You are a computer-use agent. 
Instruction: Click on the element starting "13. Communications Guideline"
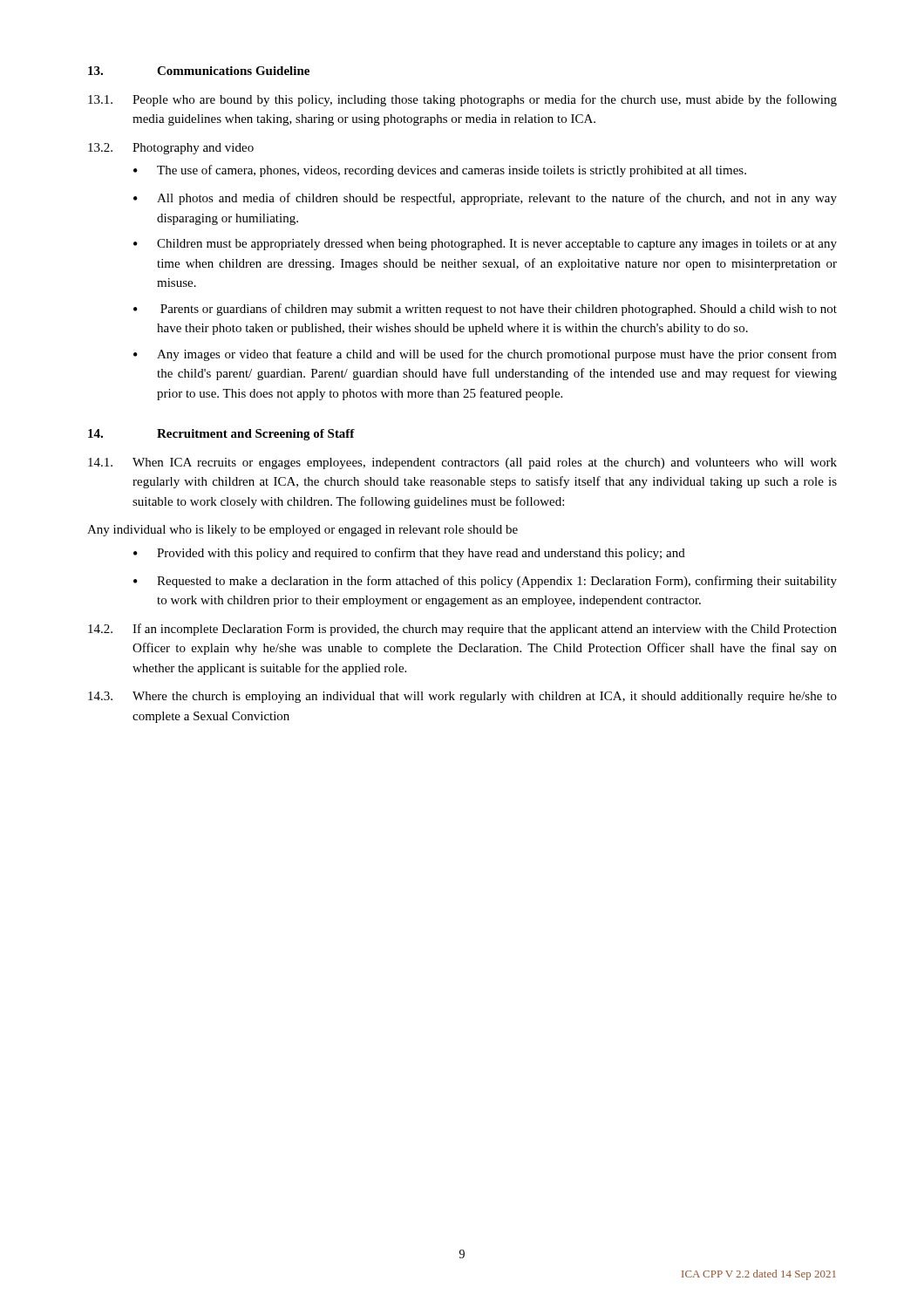tap(198, 71)
